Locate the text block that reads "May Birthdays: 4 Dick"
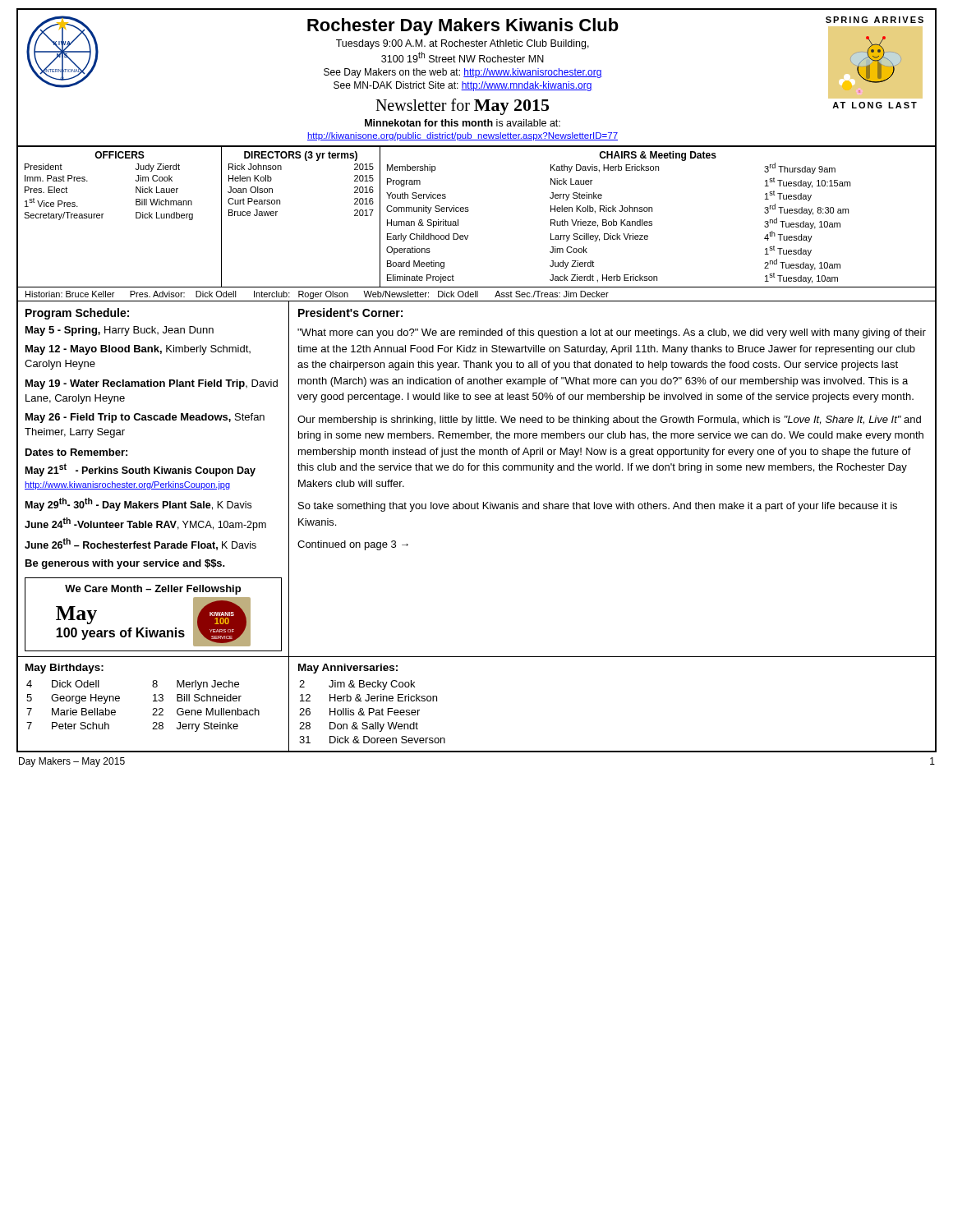953x1232 pixels. tap(153, 696)
